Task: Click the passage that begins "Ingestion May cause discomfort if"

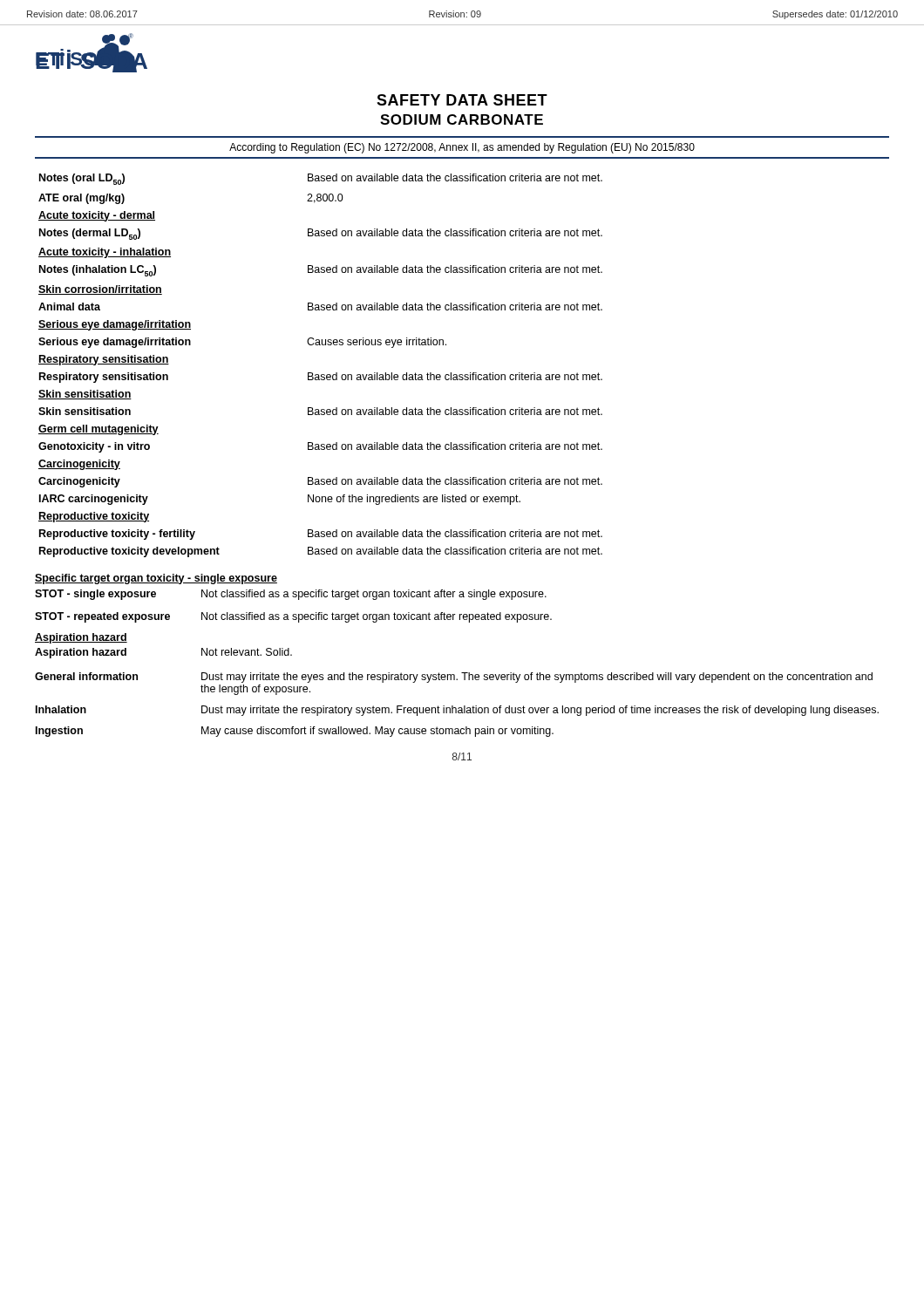Action: click(x=462, y=730)
